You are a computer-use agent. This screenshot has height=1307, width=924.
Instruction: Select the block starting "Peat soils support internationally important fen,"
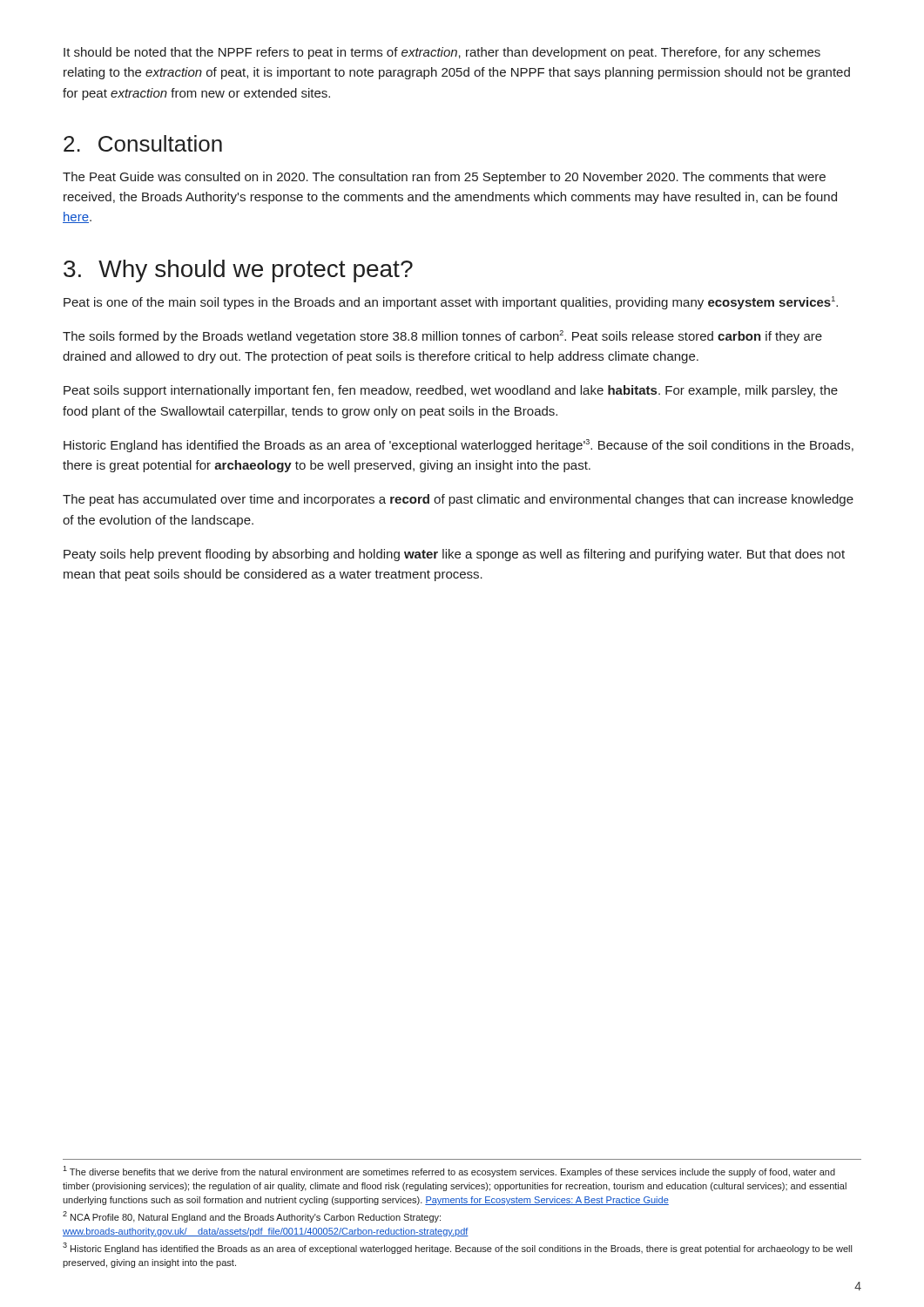pyautogui.click(x=462, y=400)
